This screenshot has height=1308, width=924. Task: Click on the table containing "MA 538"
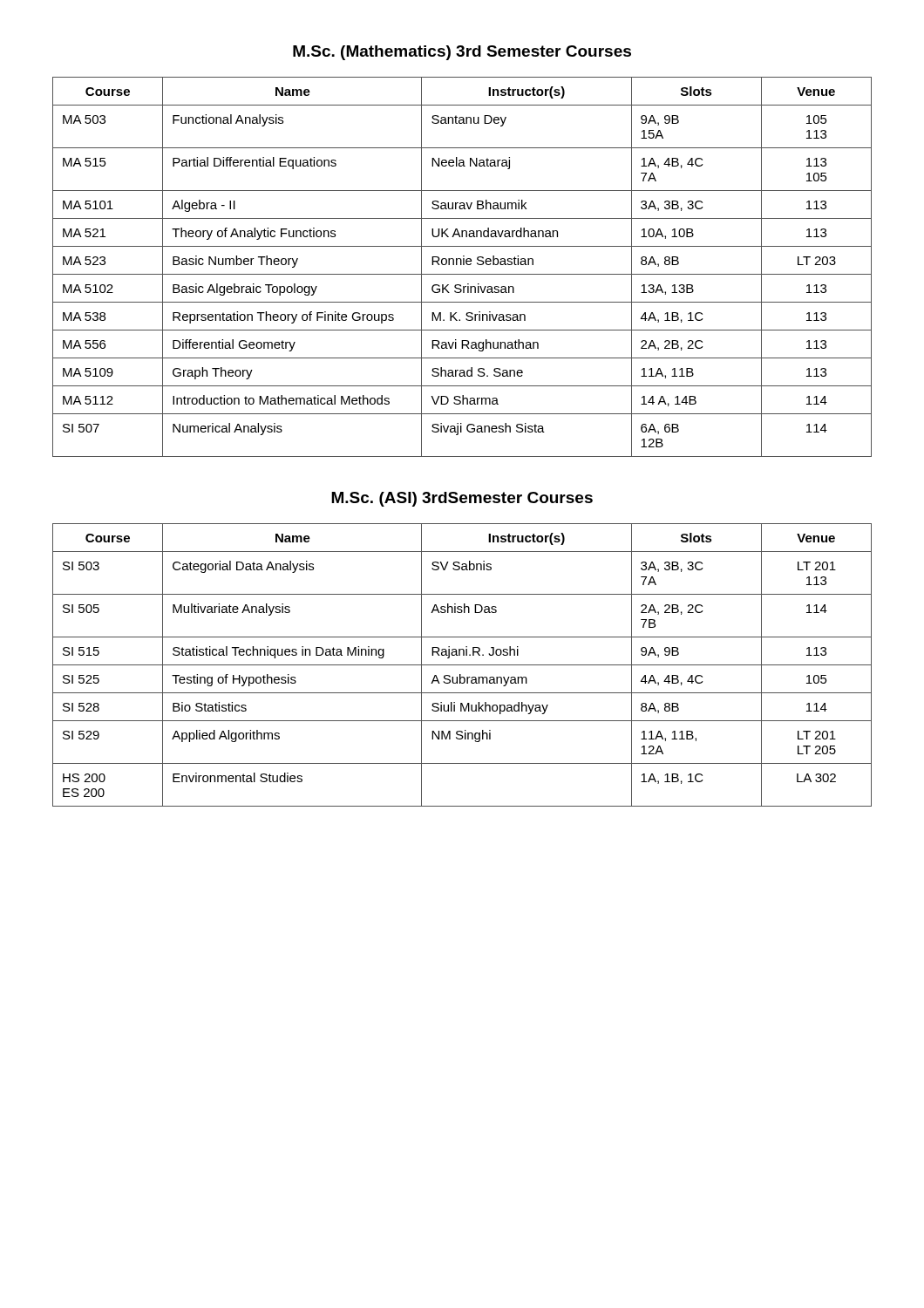pyautogui.click(x=462, y=267)
